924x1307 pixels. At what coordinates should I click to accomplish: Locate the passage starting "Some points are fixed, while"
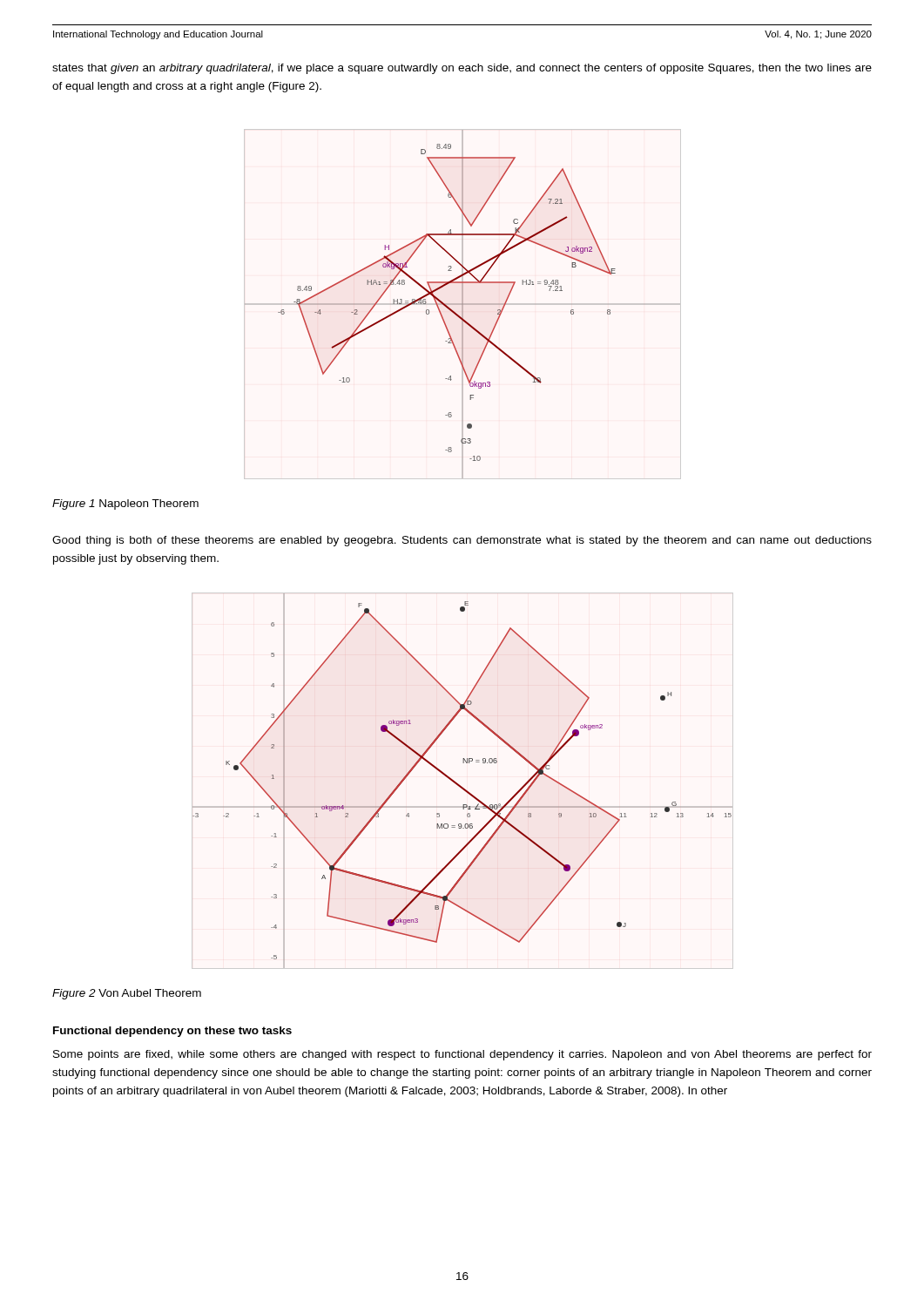pyautogui.click(x=462, y=1072)
